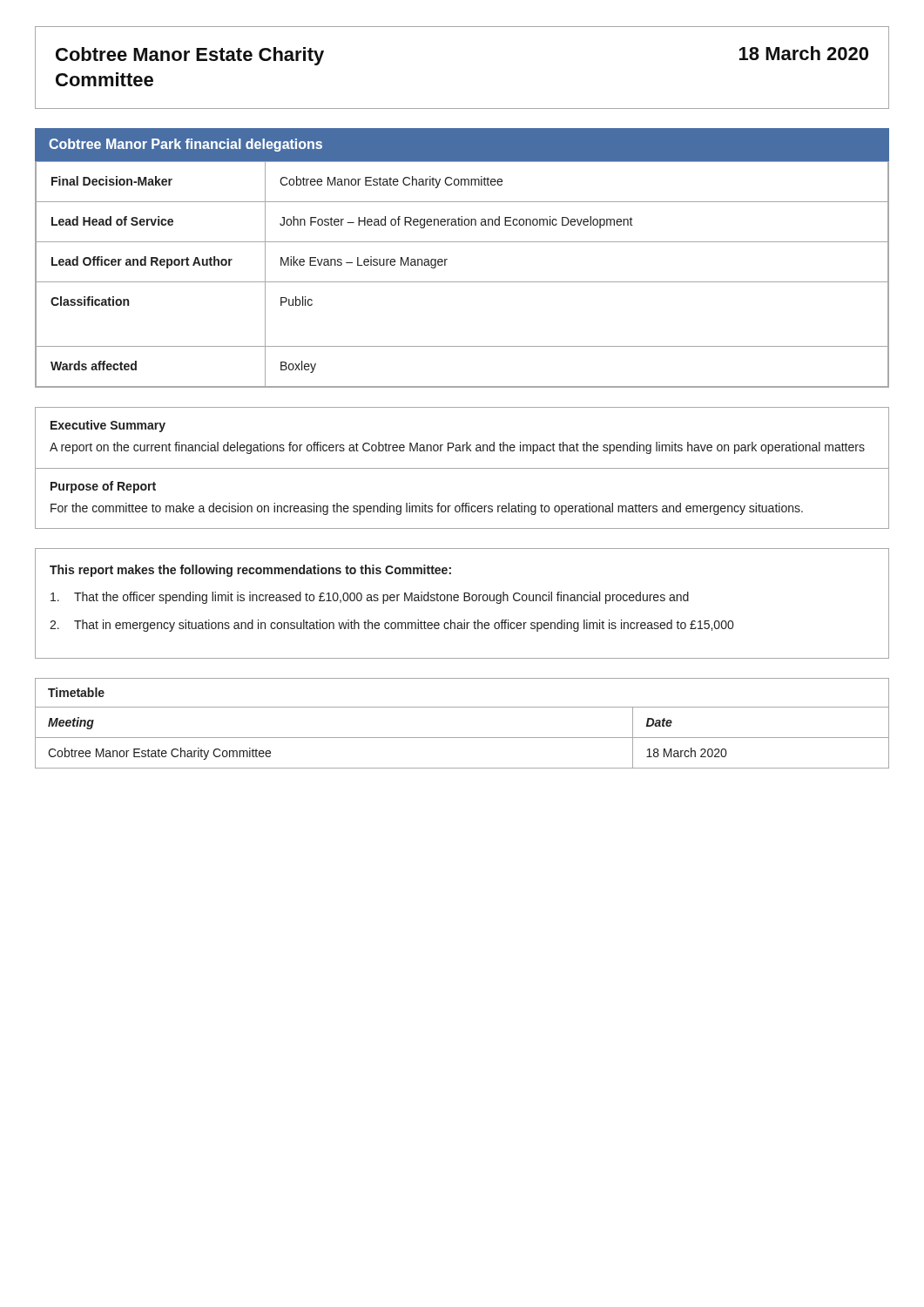
Task: Click on the text block with the text "This report makes"
Action: 251,570
